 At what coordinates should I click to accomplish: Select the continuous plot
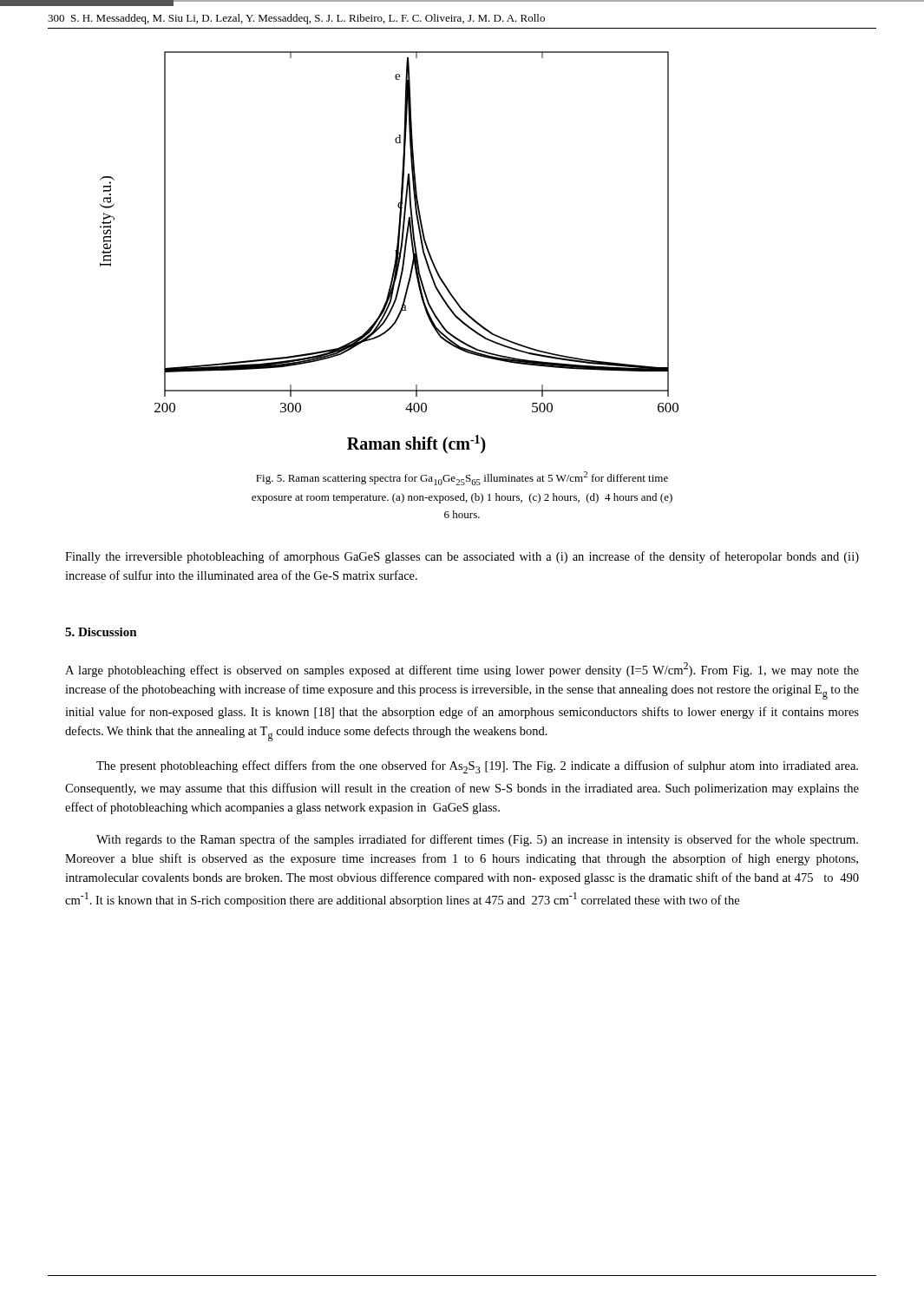pos(462,252)
